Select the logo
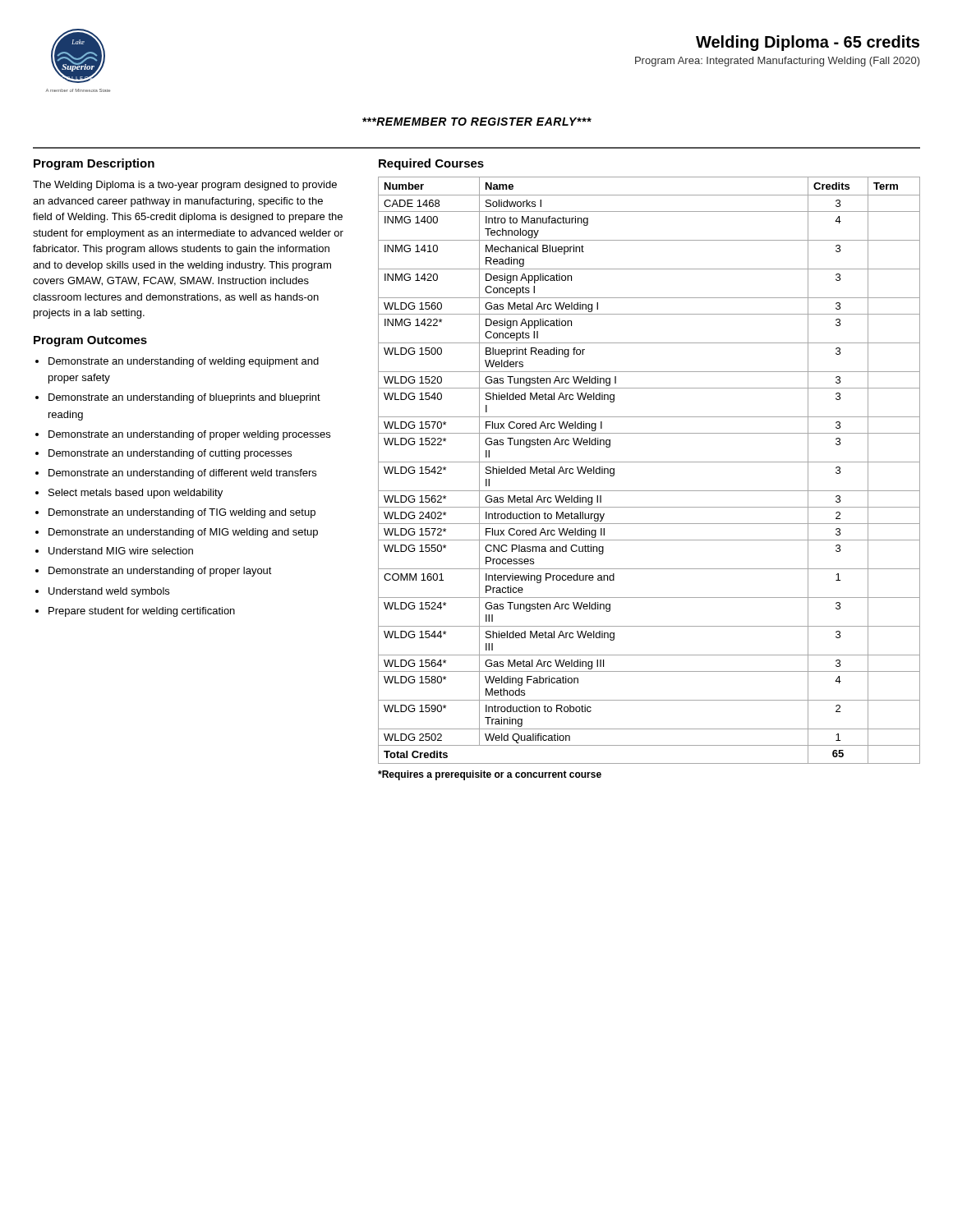The width and height of the screenshot is (953, 1232). (x=99, y=63)
